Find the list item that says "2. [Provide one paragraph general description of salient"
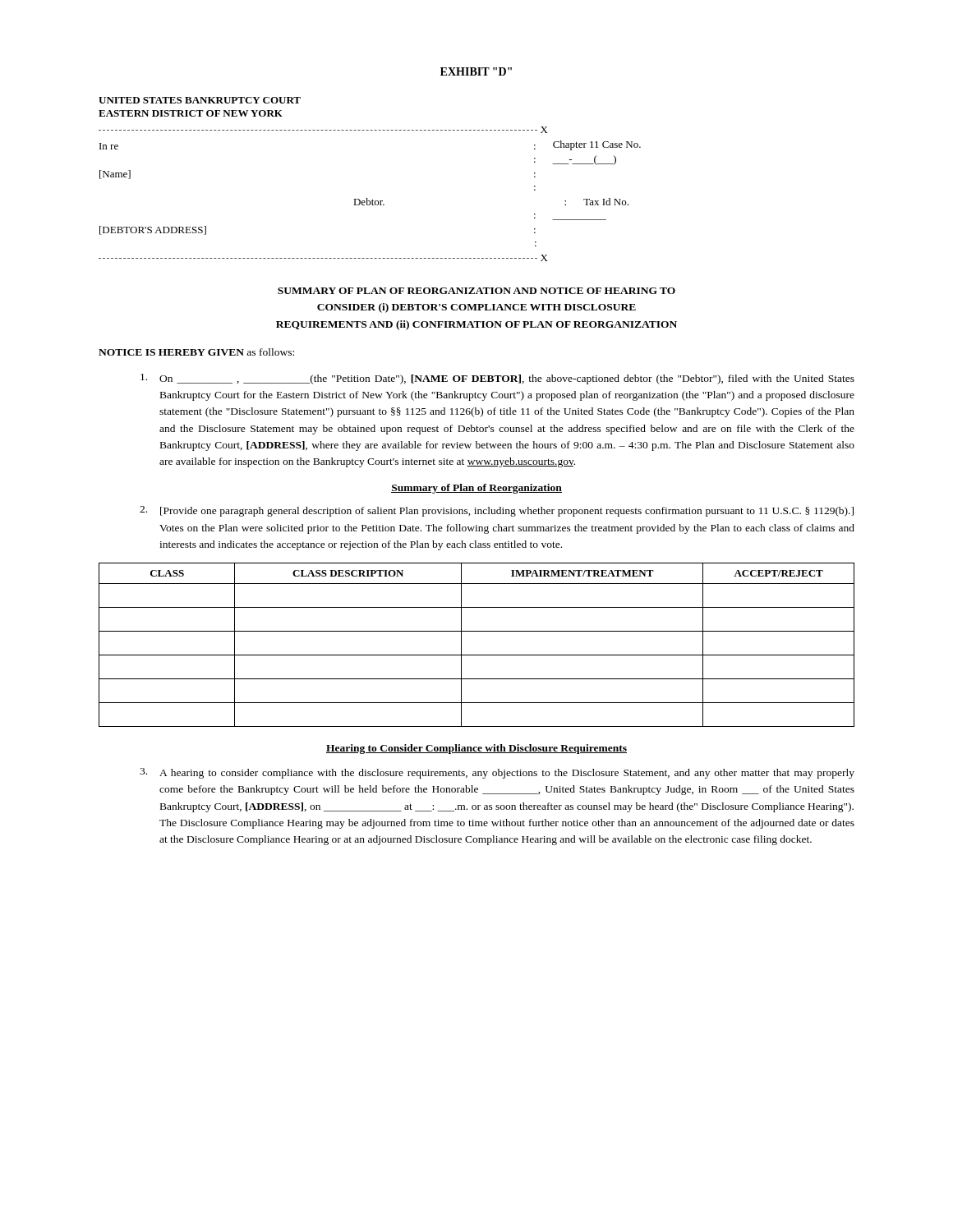Screen dimensions: 1232x953 pyautogui.click(x=476, y=528)
